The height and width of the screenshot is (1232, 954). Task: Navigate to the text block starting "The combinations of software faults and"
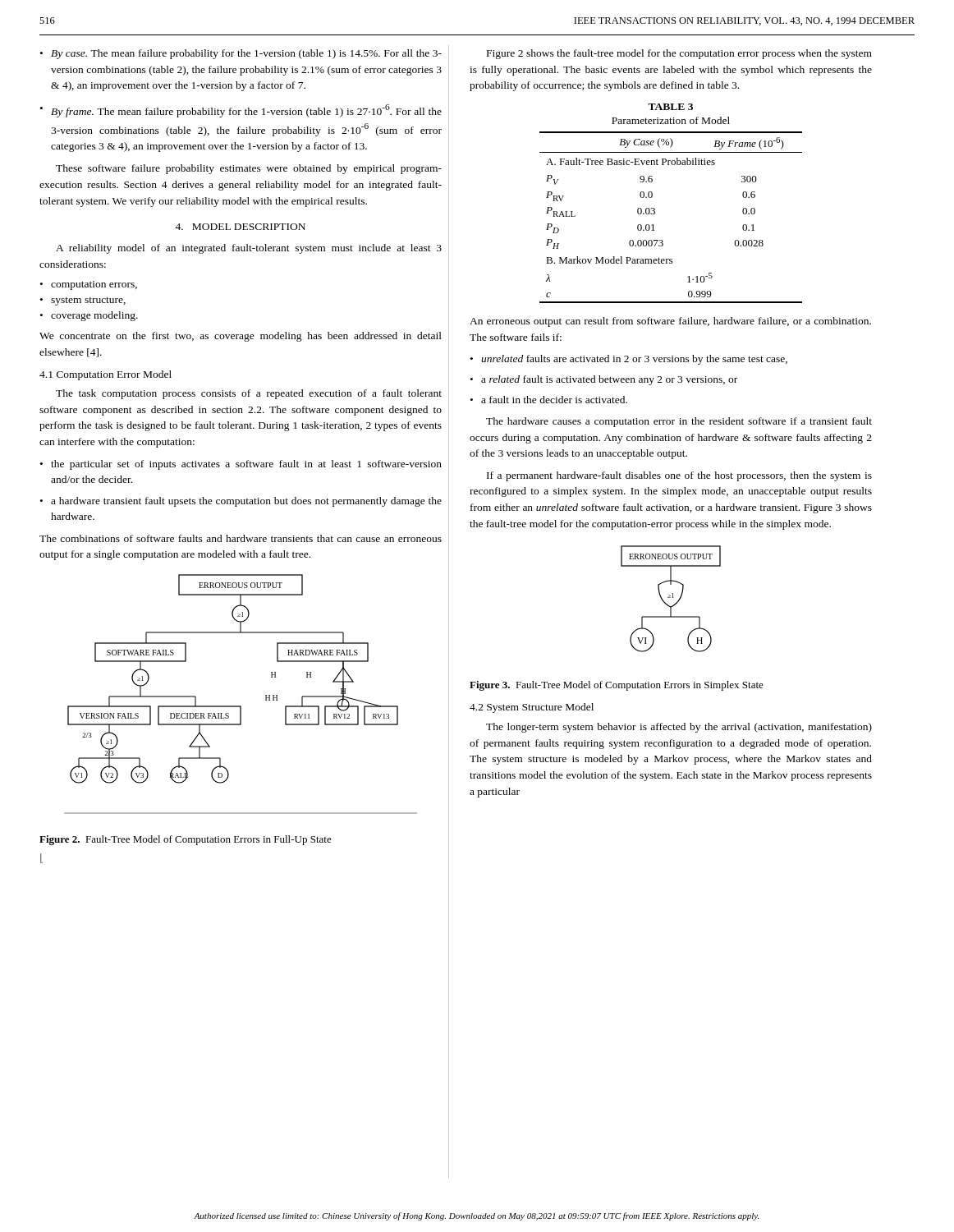click(x=241, y=546)
